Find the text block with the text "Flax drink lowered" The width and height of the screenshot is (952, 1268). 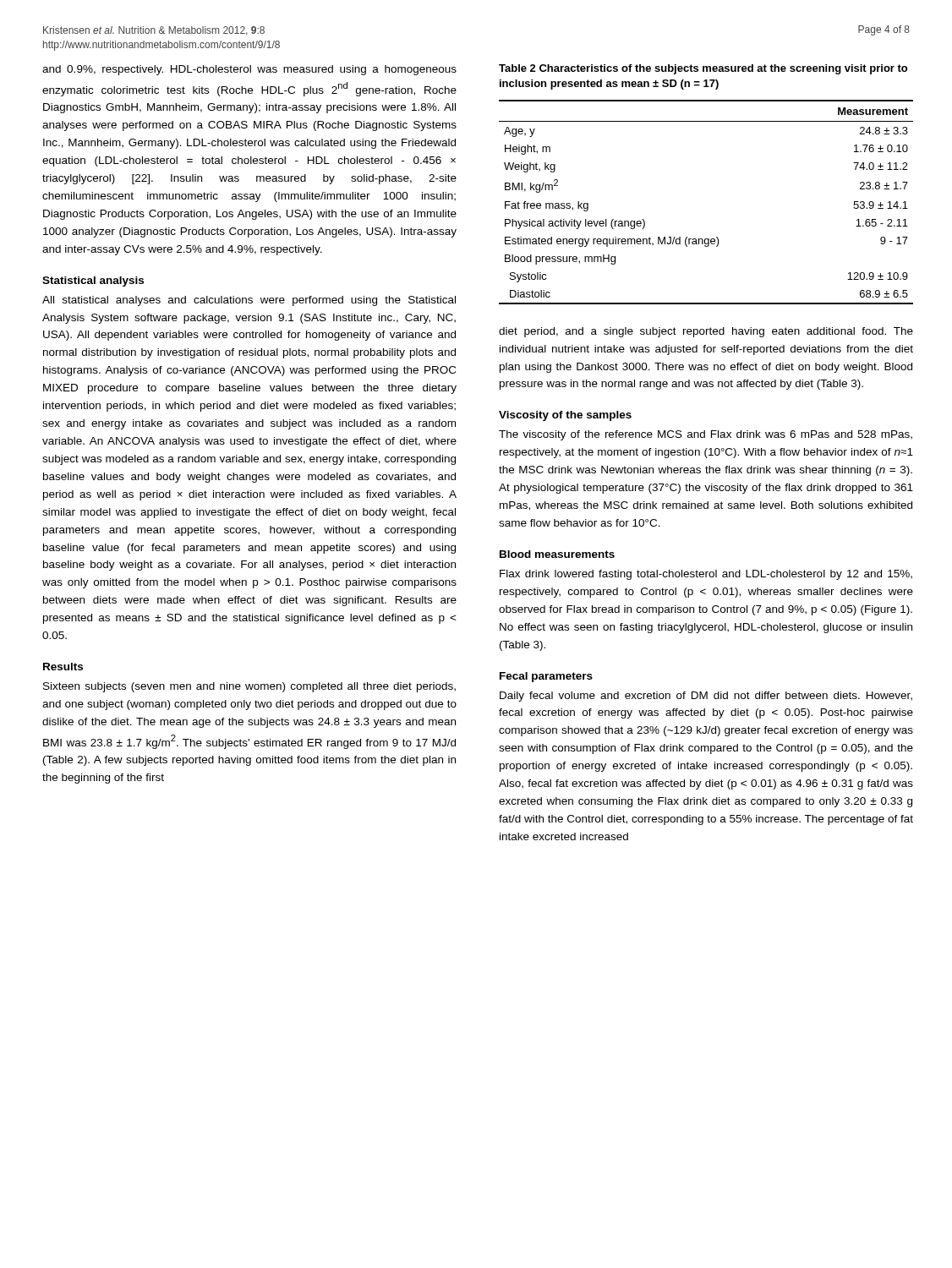(x=706, y=609)
